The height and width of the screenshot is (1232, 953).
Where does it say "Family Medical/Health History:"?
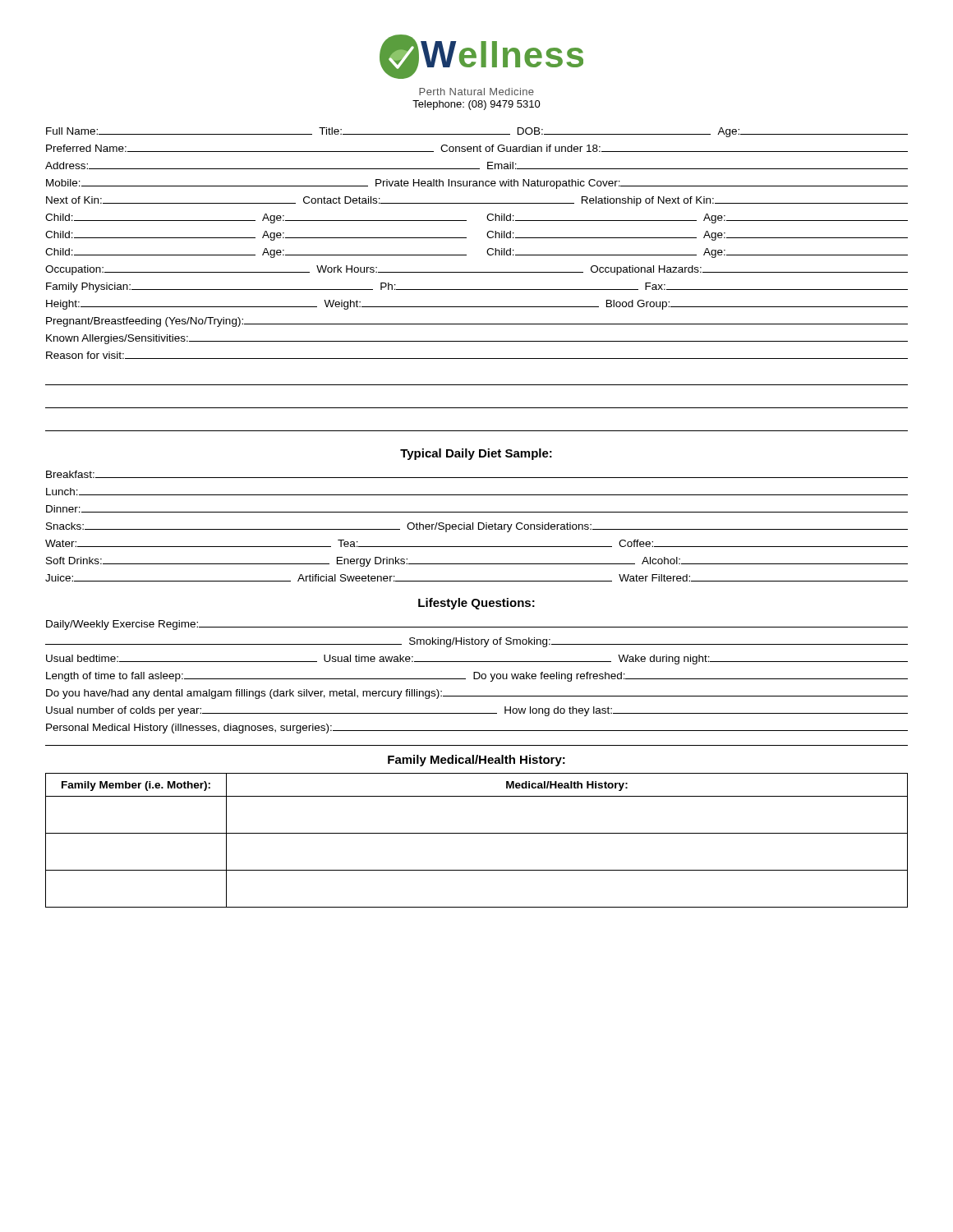coord(476,759)
